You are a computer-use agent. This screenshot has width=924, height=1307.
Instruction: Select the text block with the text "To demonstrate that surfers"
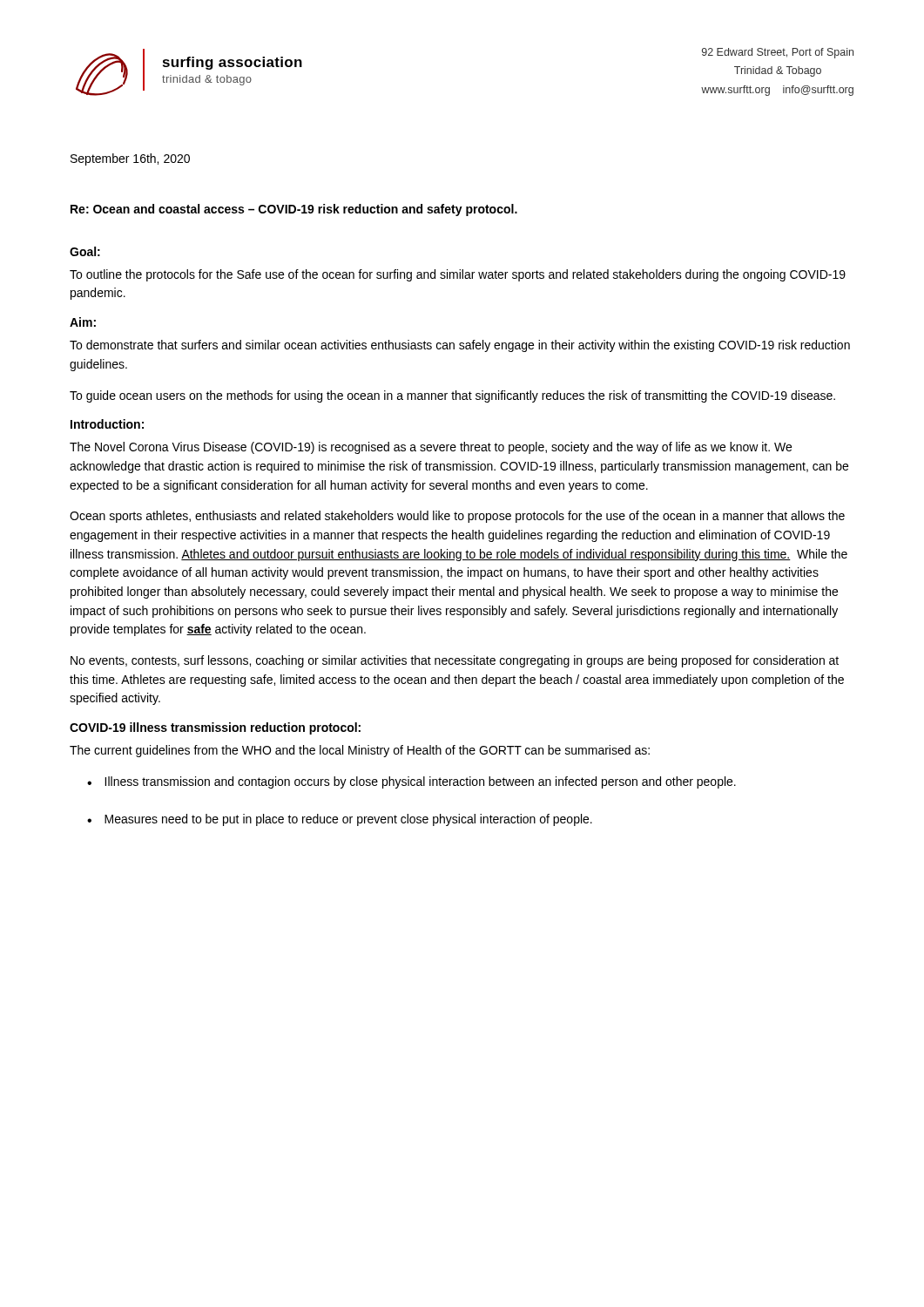click(460, 355)
